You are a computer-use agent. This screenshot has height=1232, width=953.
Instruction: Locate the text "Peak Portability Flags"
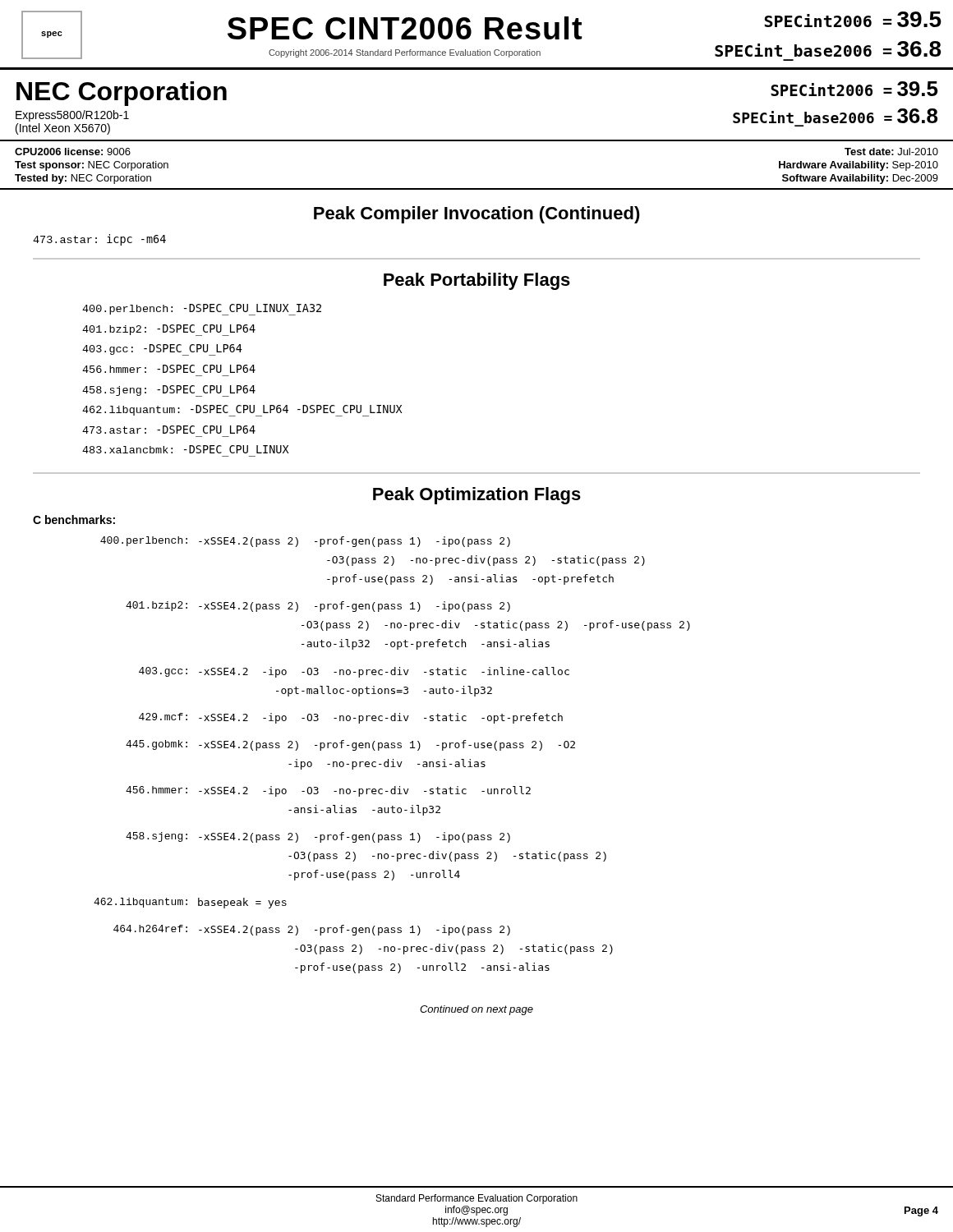pyautogui.click(x=476, y=280)
